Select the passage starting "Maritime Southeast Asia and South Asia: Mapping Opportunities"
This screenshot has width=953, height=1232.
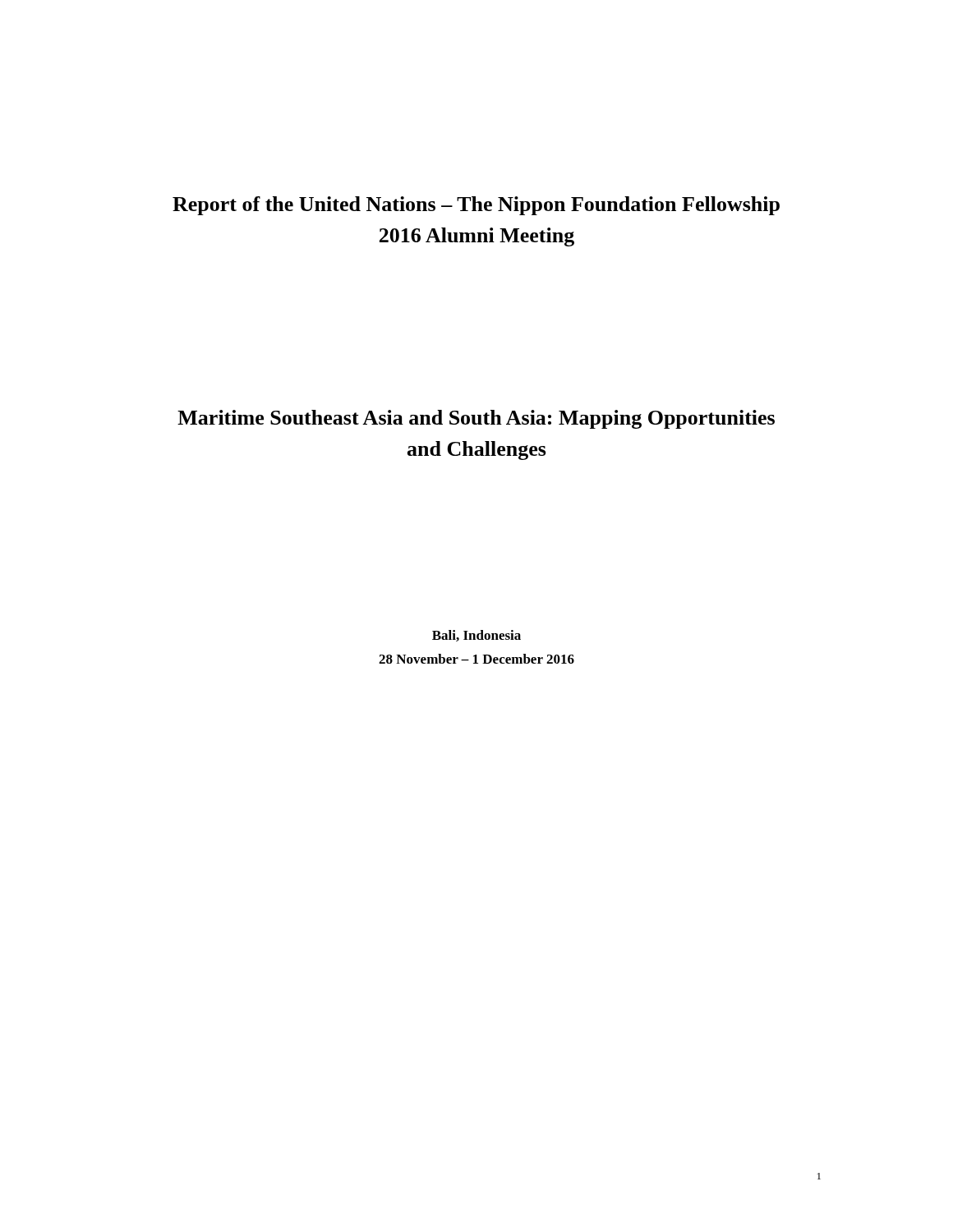point(476,433)
